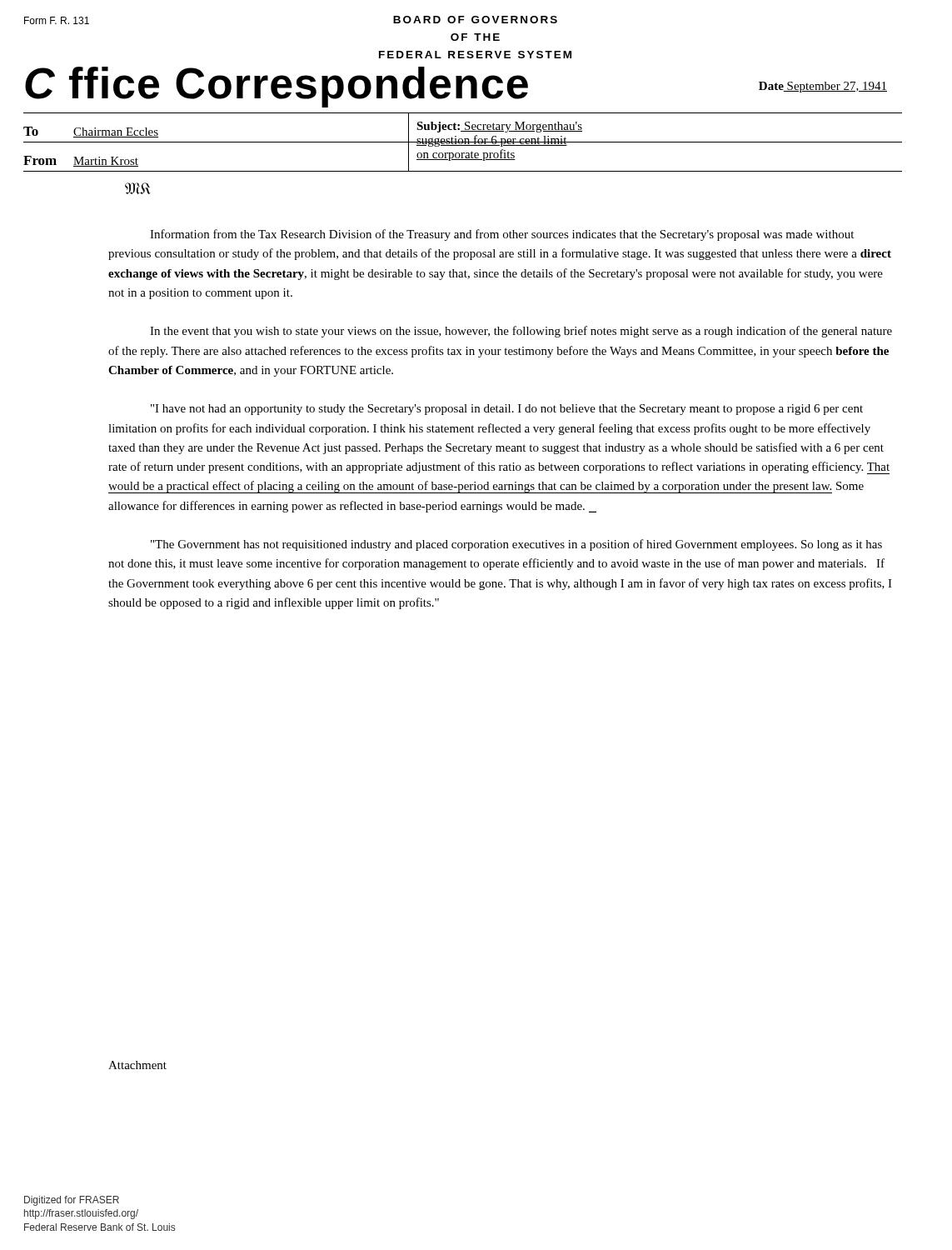952x1250 pixels.
Task: Locate the text block containing ""I have not had an opportunity to"
Action: point(499,457)
